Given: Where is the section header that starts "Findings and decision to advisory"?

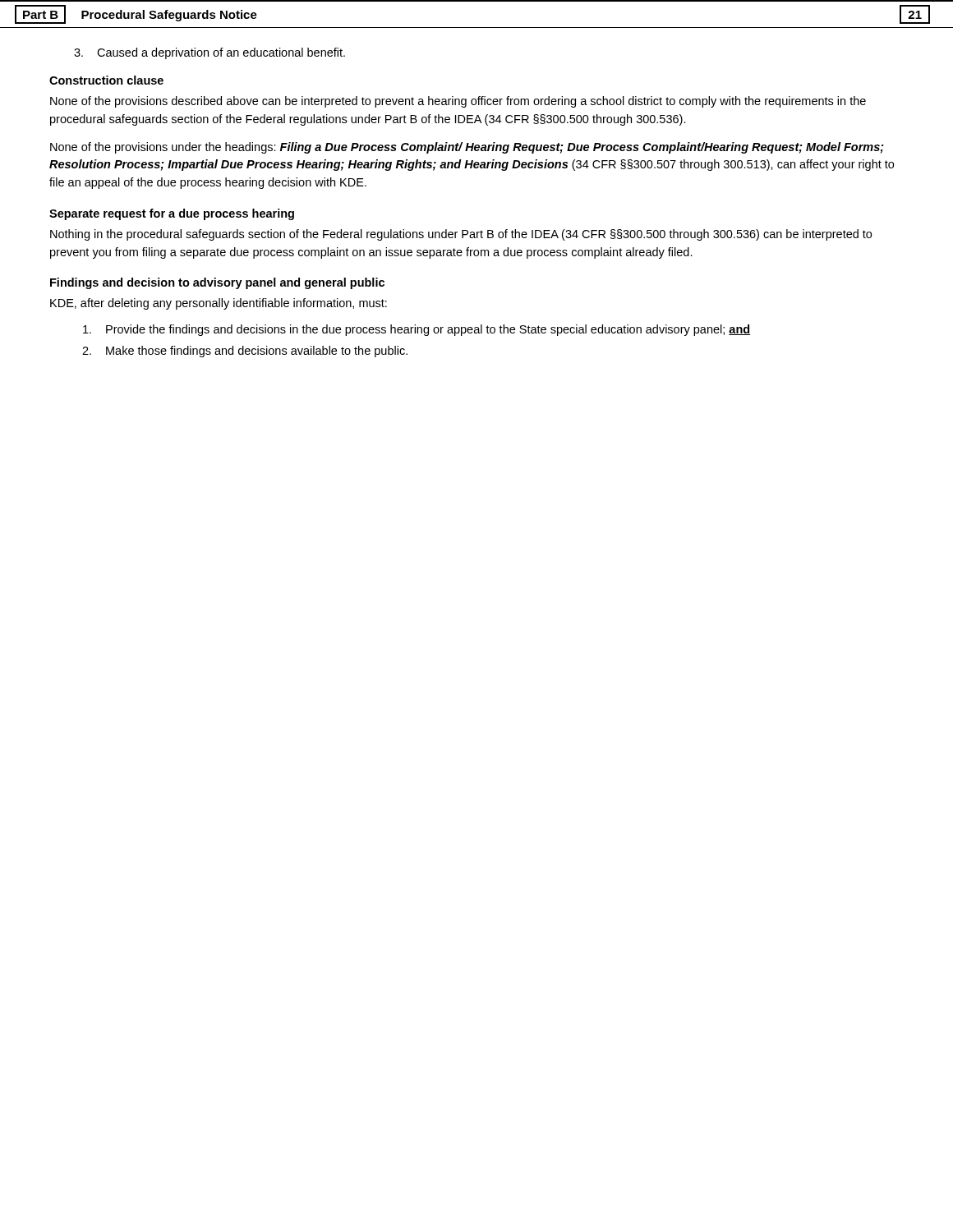Looking at the screenshot, I should click(217, 283).
